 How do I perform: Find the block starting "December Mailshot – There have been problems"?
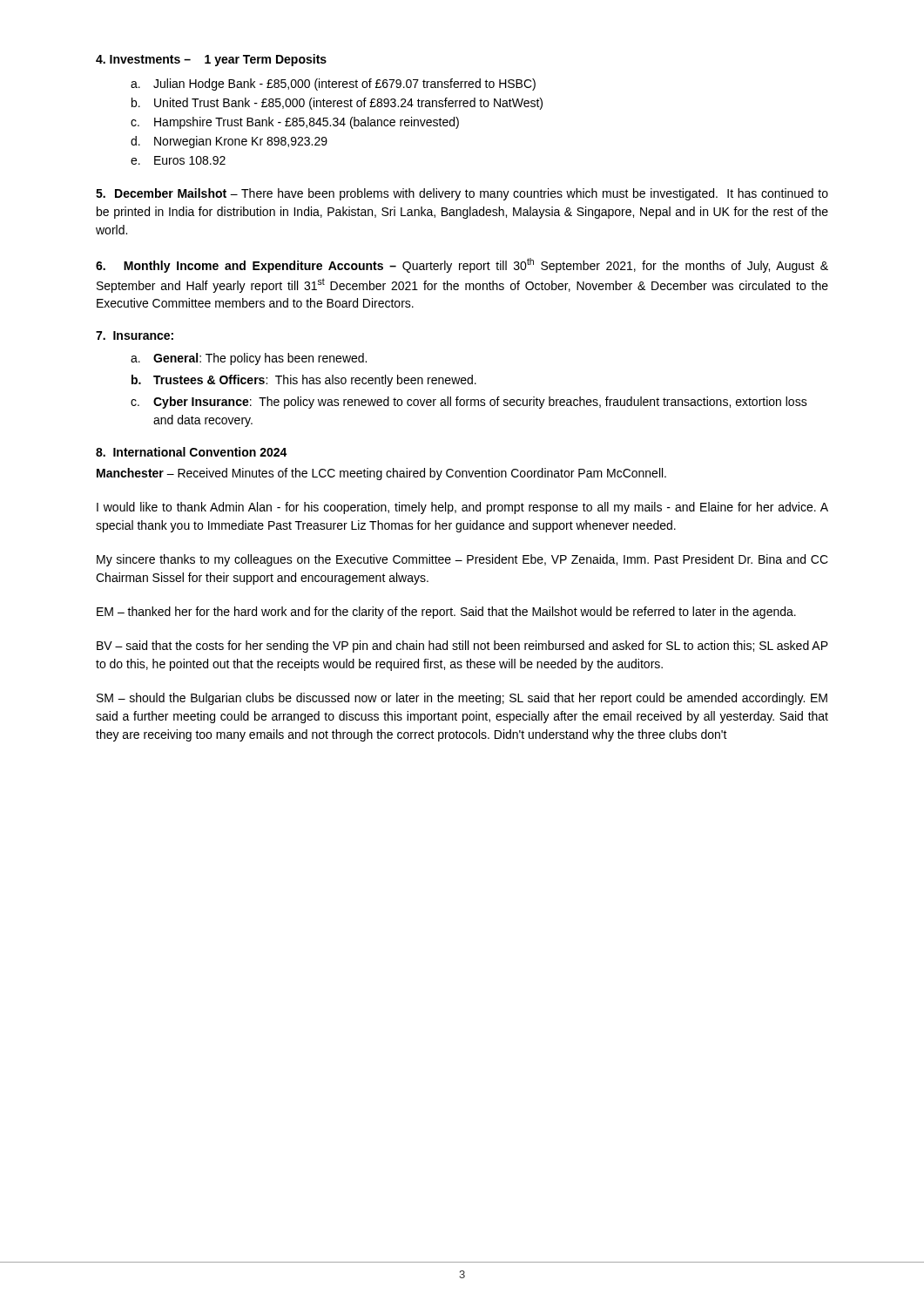[x=462, y=212]
